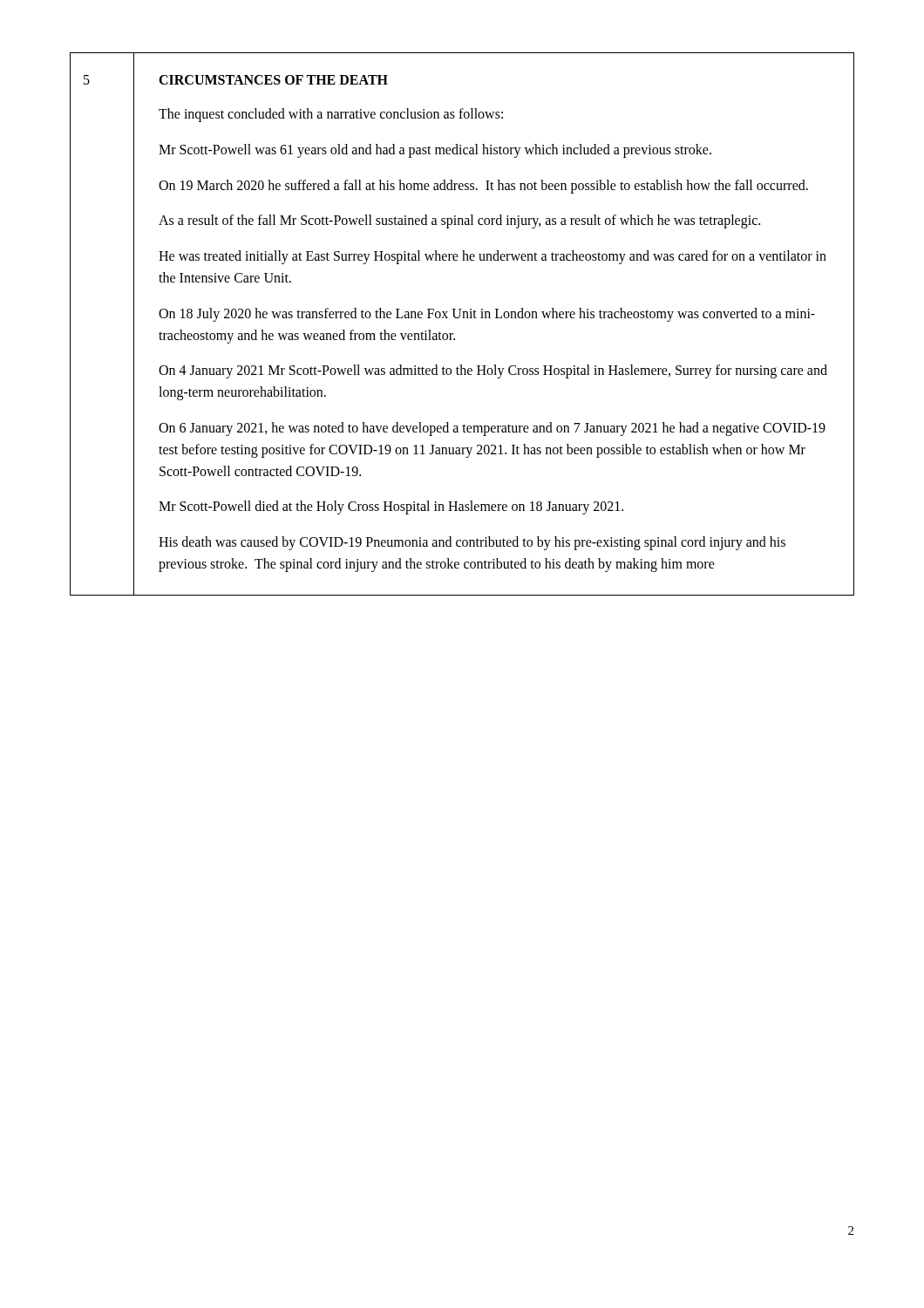Find the text block containing "Mr Scott-Powell died at the Holy Cross Hospital"
Image resolution: width=924 pixels, height=1308 pixels.
[391, 507]
